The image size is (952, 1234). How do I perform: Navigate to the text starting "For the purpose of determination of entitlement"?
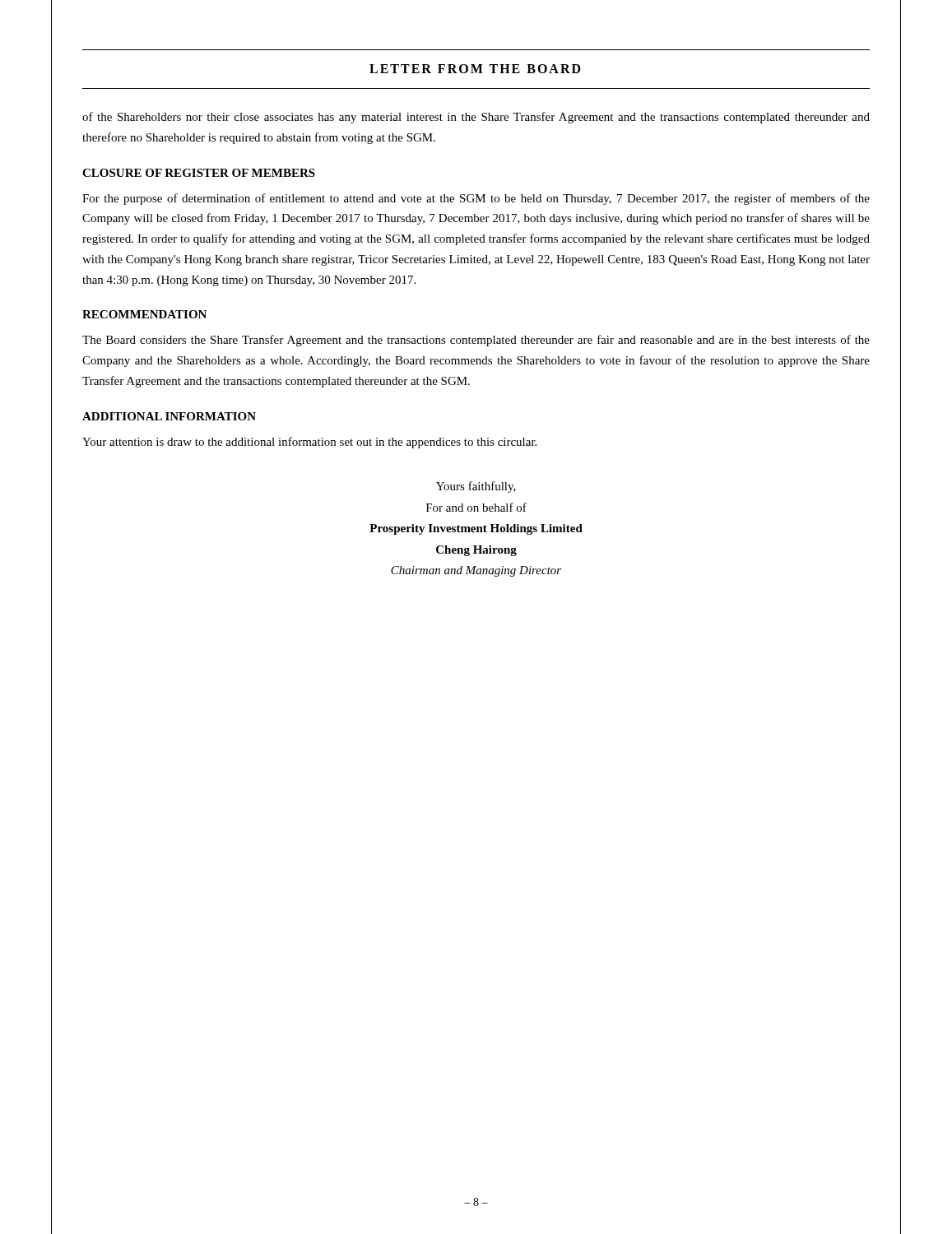476,239
